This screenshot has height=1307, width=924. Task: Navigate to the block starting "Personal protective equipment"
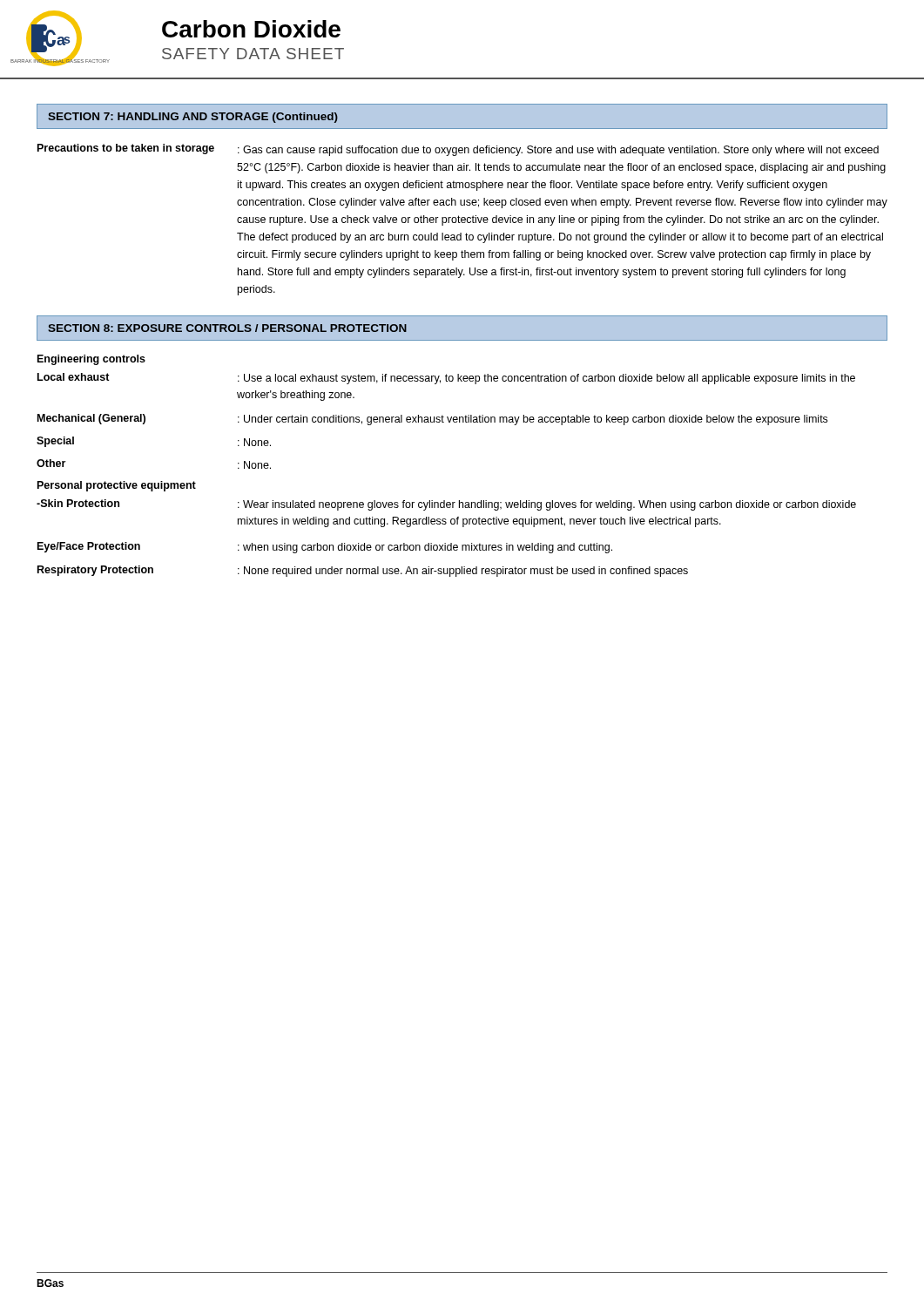tap(117, 486)
